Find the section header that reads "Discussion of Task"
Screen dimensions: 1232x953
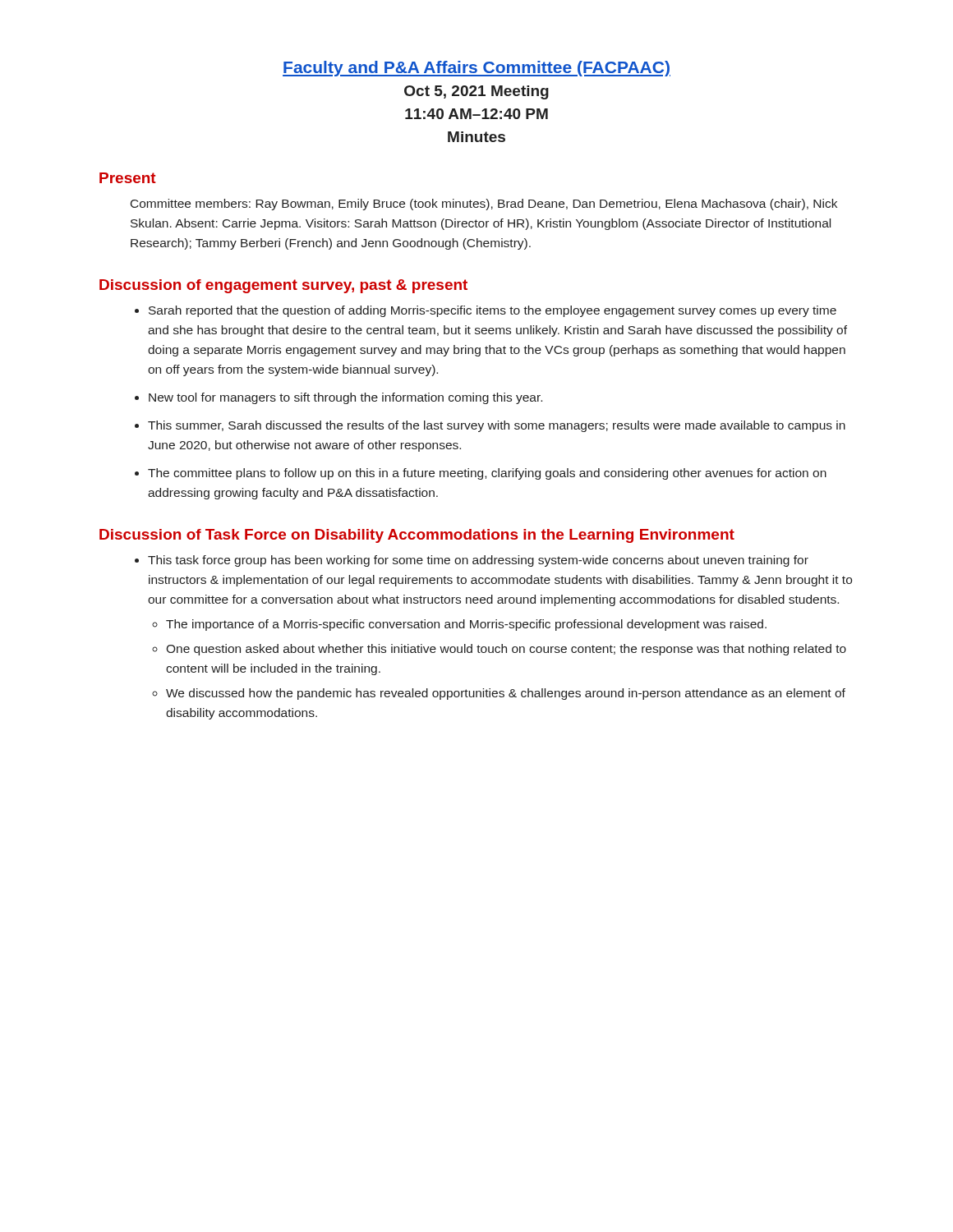tap(416, 534)
